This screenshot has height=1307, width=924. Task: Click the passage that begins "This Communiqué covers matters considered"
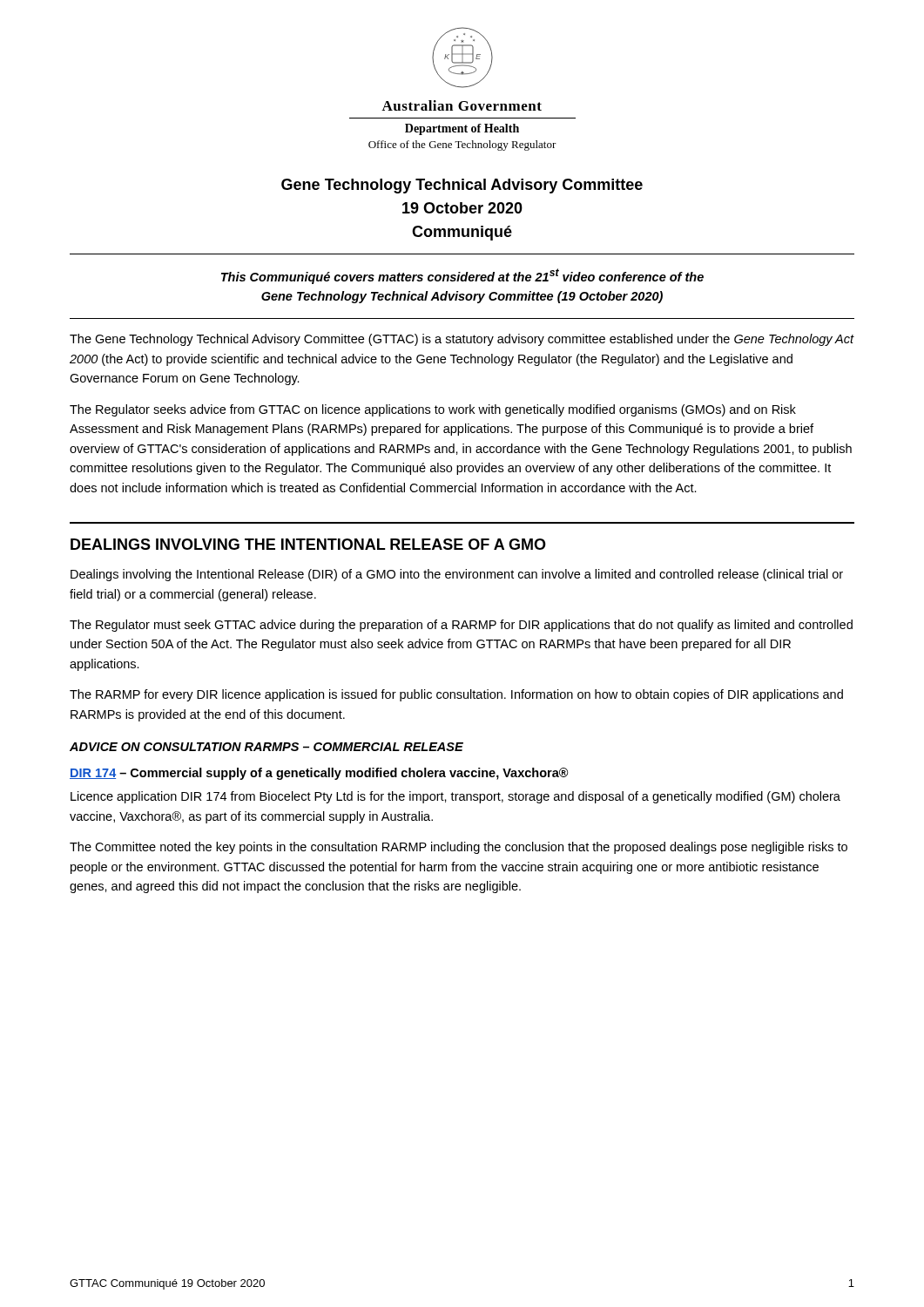[462, 285]
